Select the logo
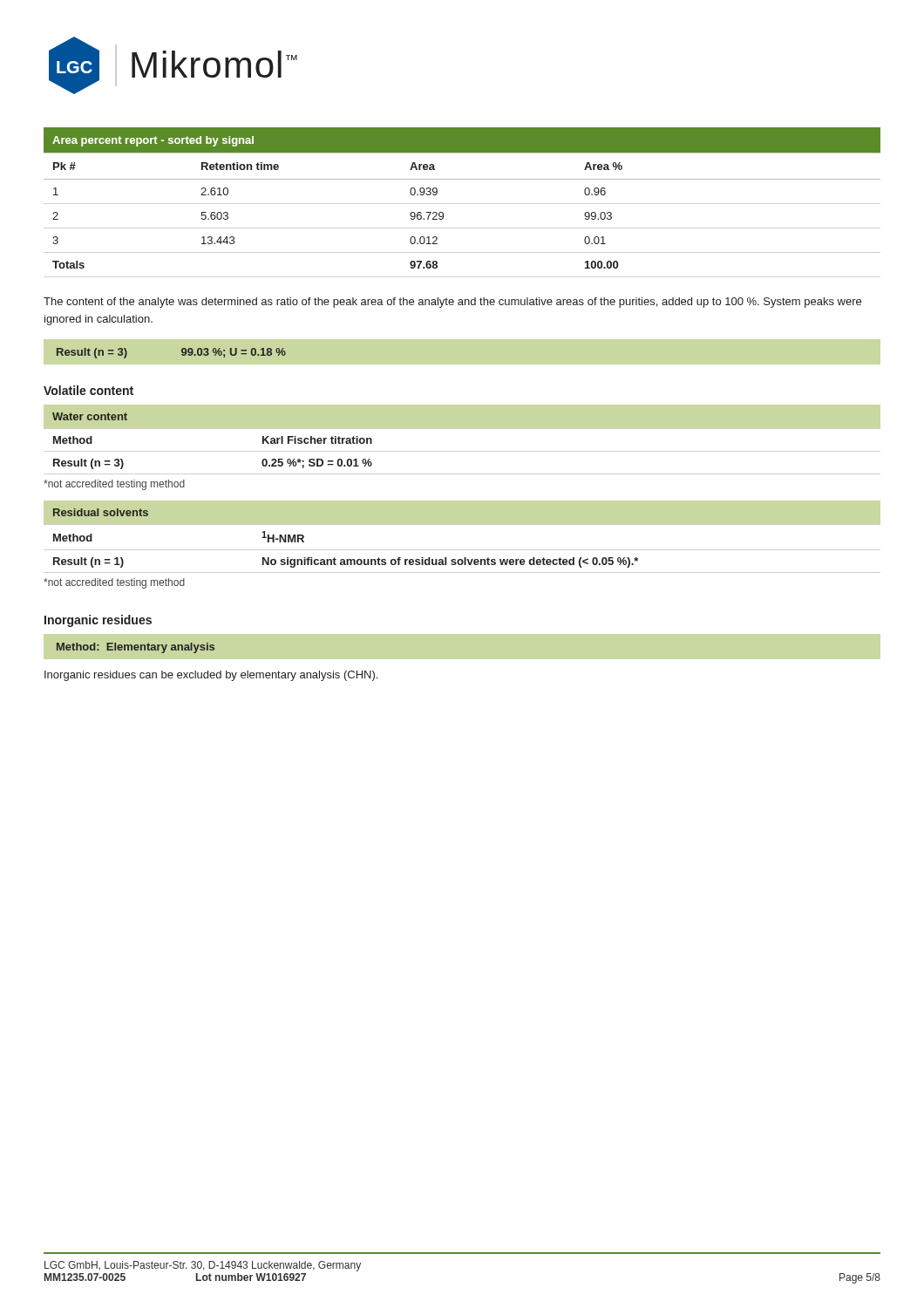Screen dimensions: 1308x924 [x=462, y=65]
